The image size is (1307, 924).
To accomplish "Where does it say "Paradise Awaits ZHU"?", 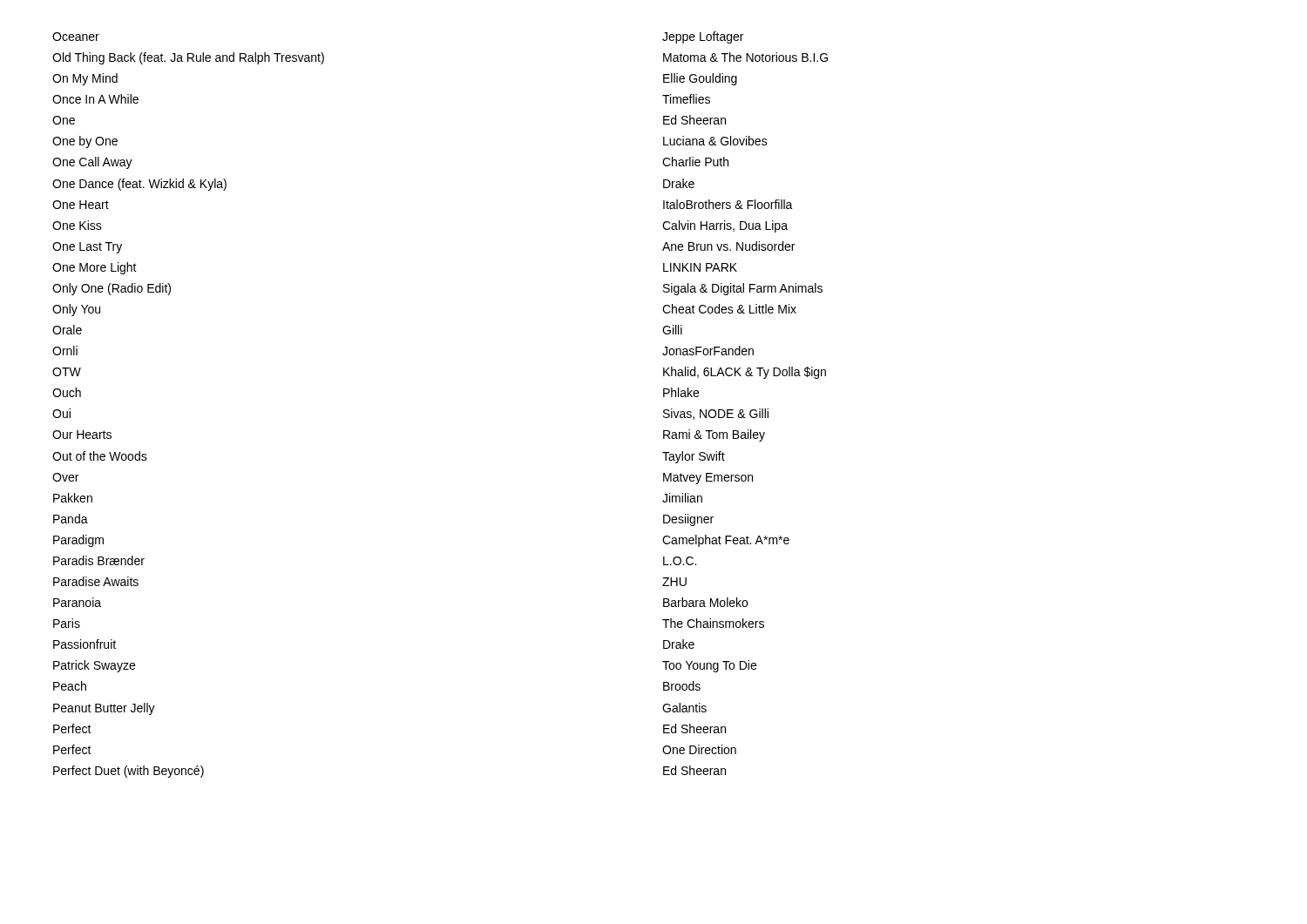I will pyautogui.click(x=654, y=582).
